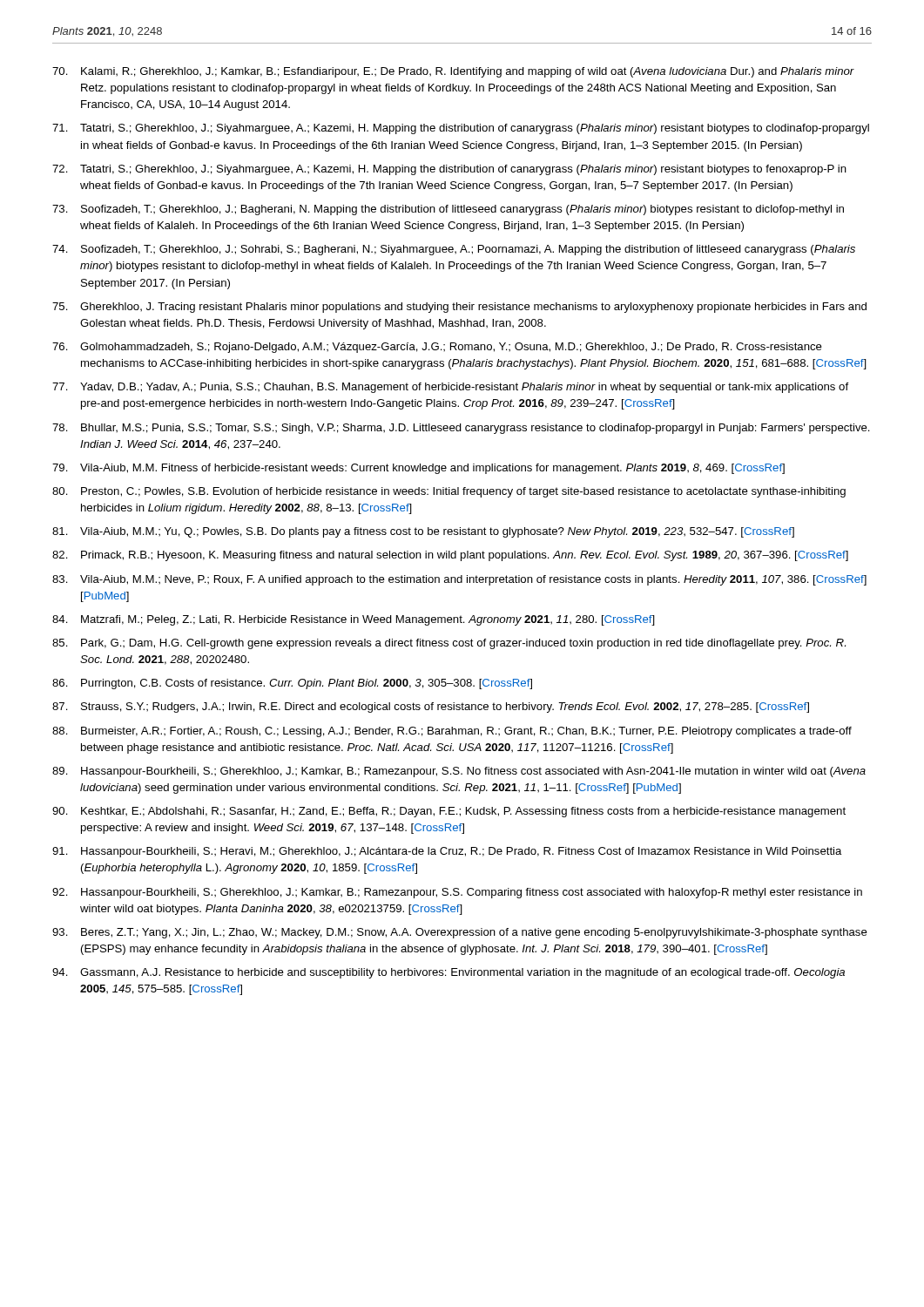This screenshot has height=1307, width=924.
Task: Find the block starting "86. Purrington, C.B. Costs of resistance."
Action: tap(462, 683)
